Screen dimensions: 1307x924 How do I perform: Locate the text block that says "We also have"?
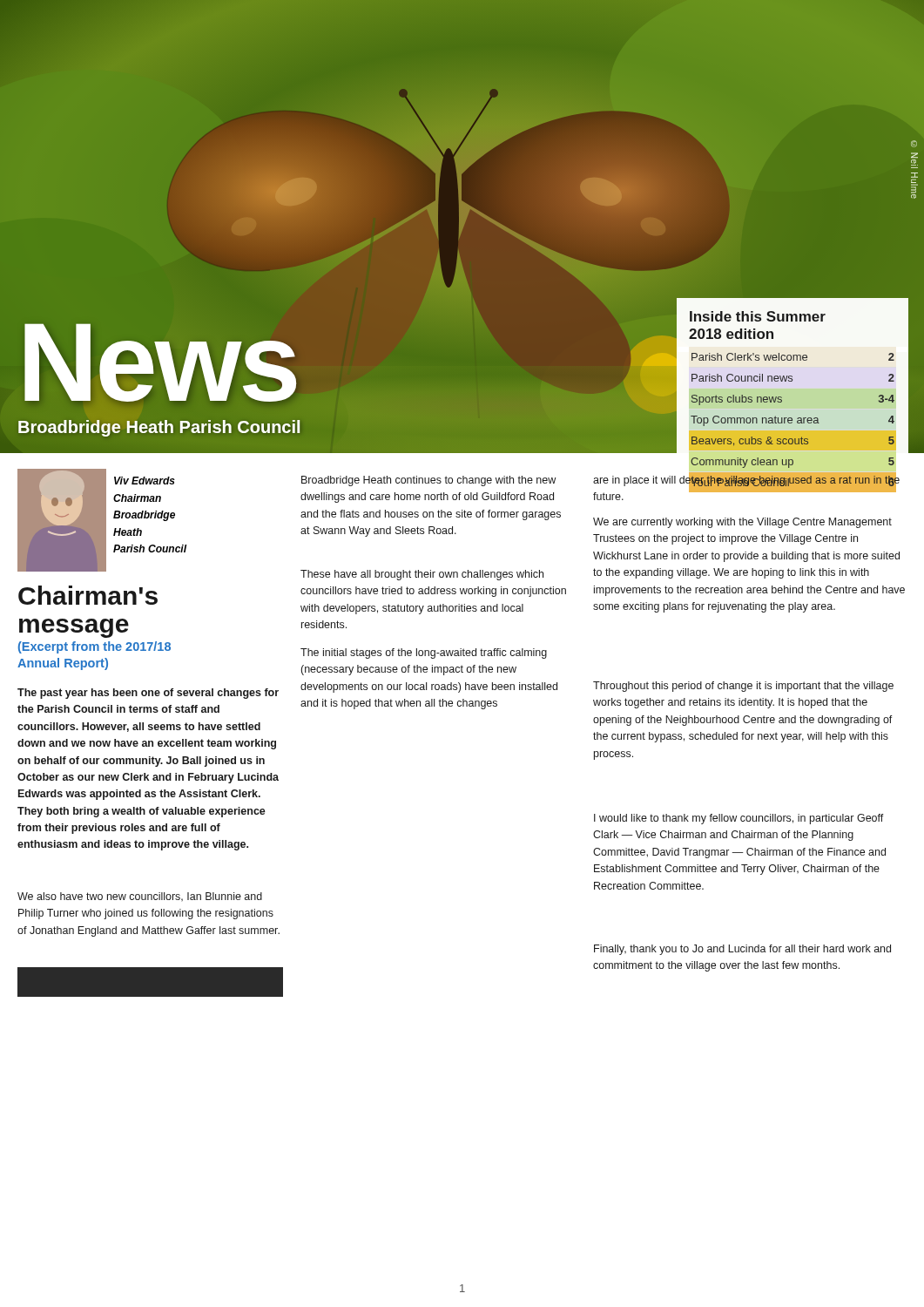[149, 913]
